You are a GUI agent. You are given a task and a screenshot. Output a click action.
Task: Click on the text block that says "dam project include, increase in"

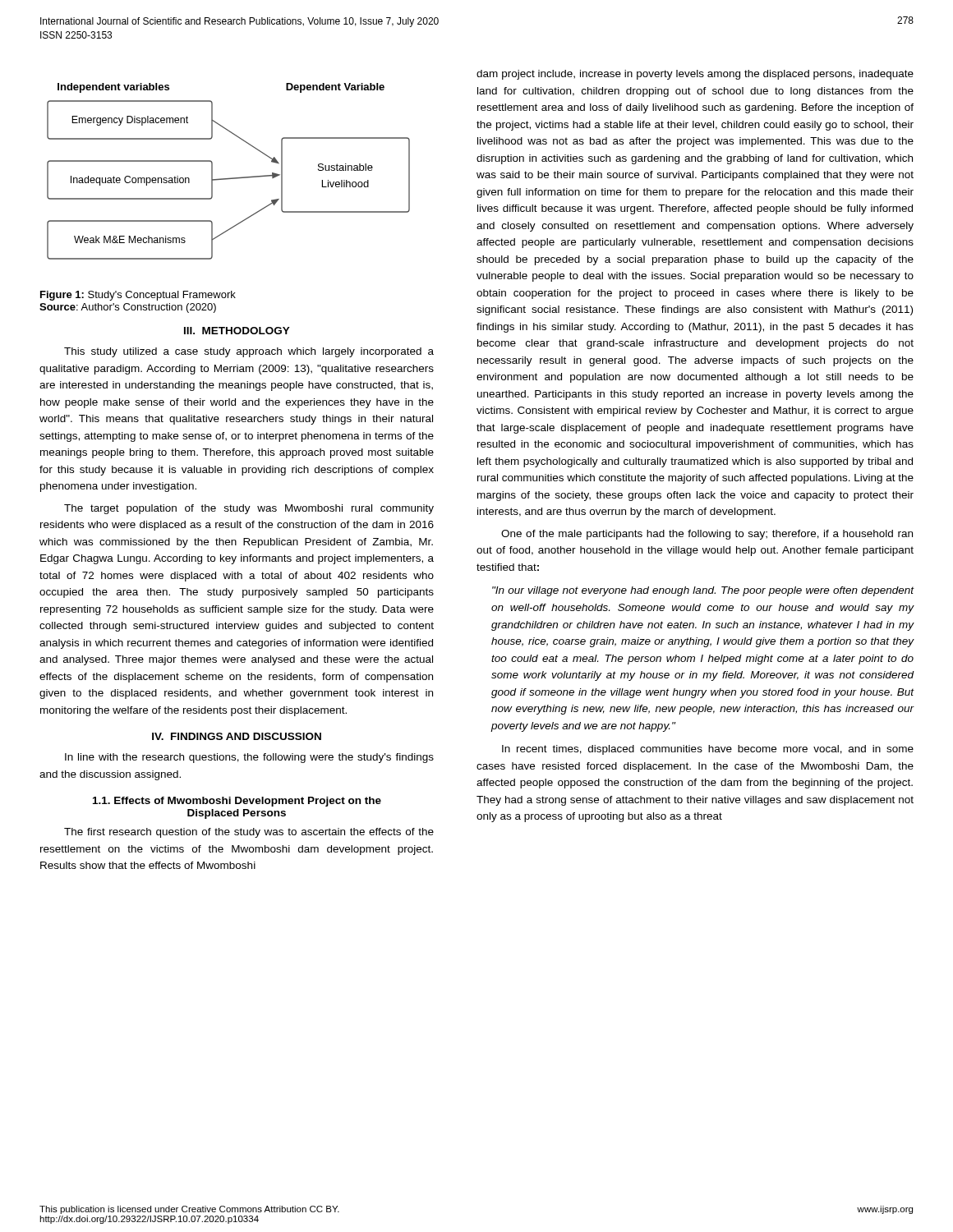695,321
